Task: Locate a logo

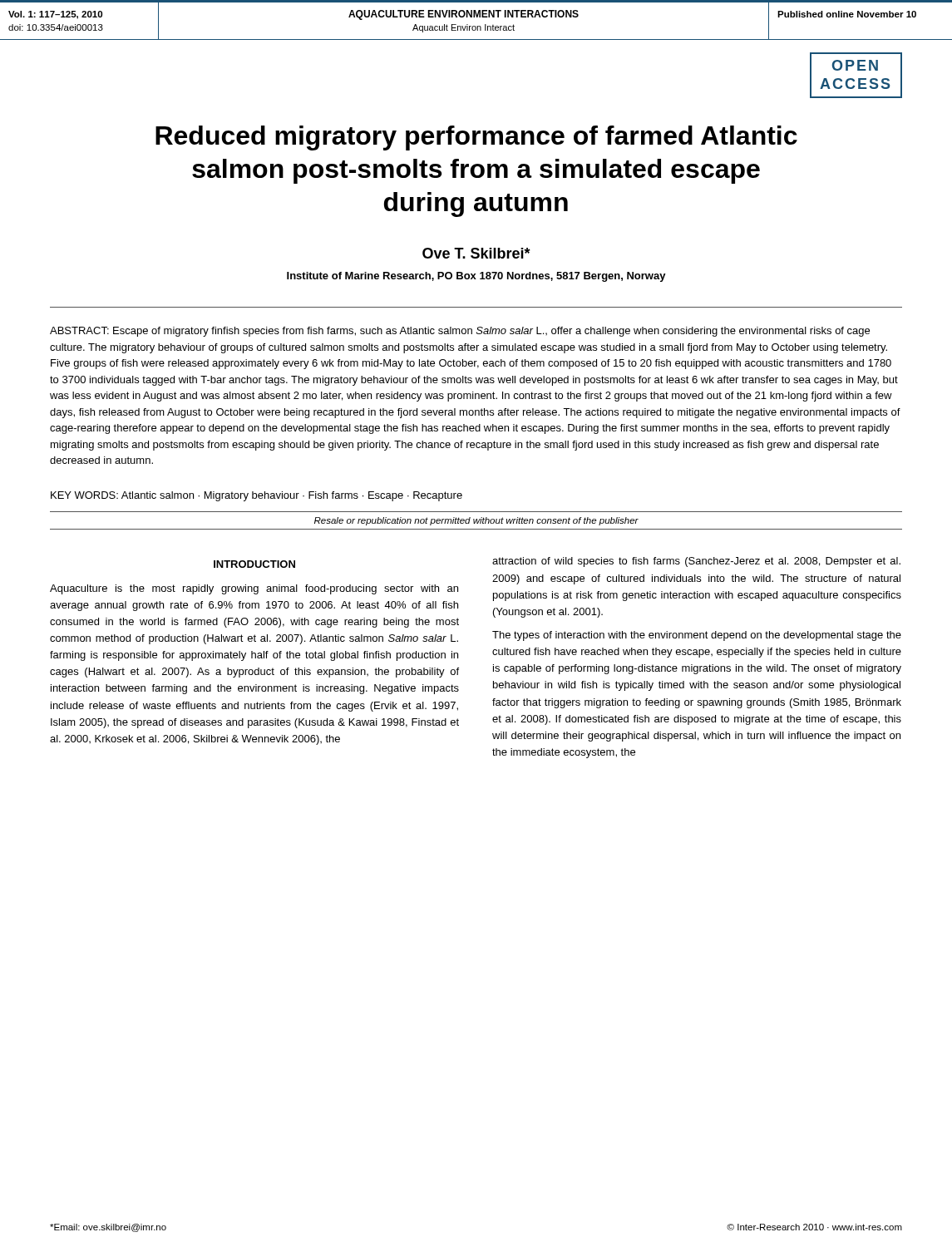Action: [476, 71]
